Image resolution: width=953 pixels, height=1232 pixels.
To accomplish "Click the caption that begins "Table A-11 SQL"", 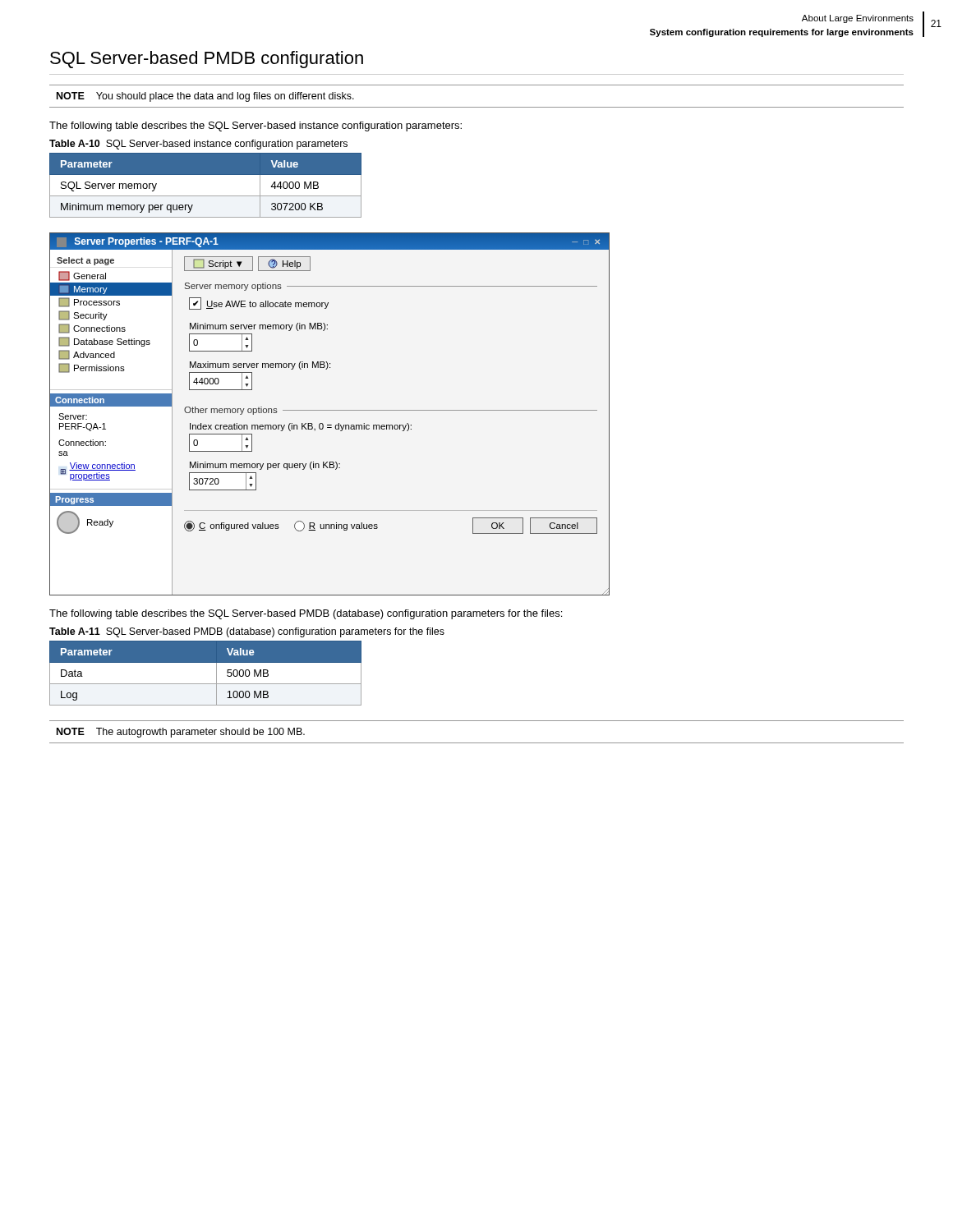I will click(x=247, y=632).
